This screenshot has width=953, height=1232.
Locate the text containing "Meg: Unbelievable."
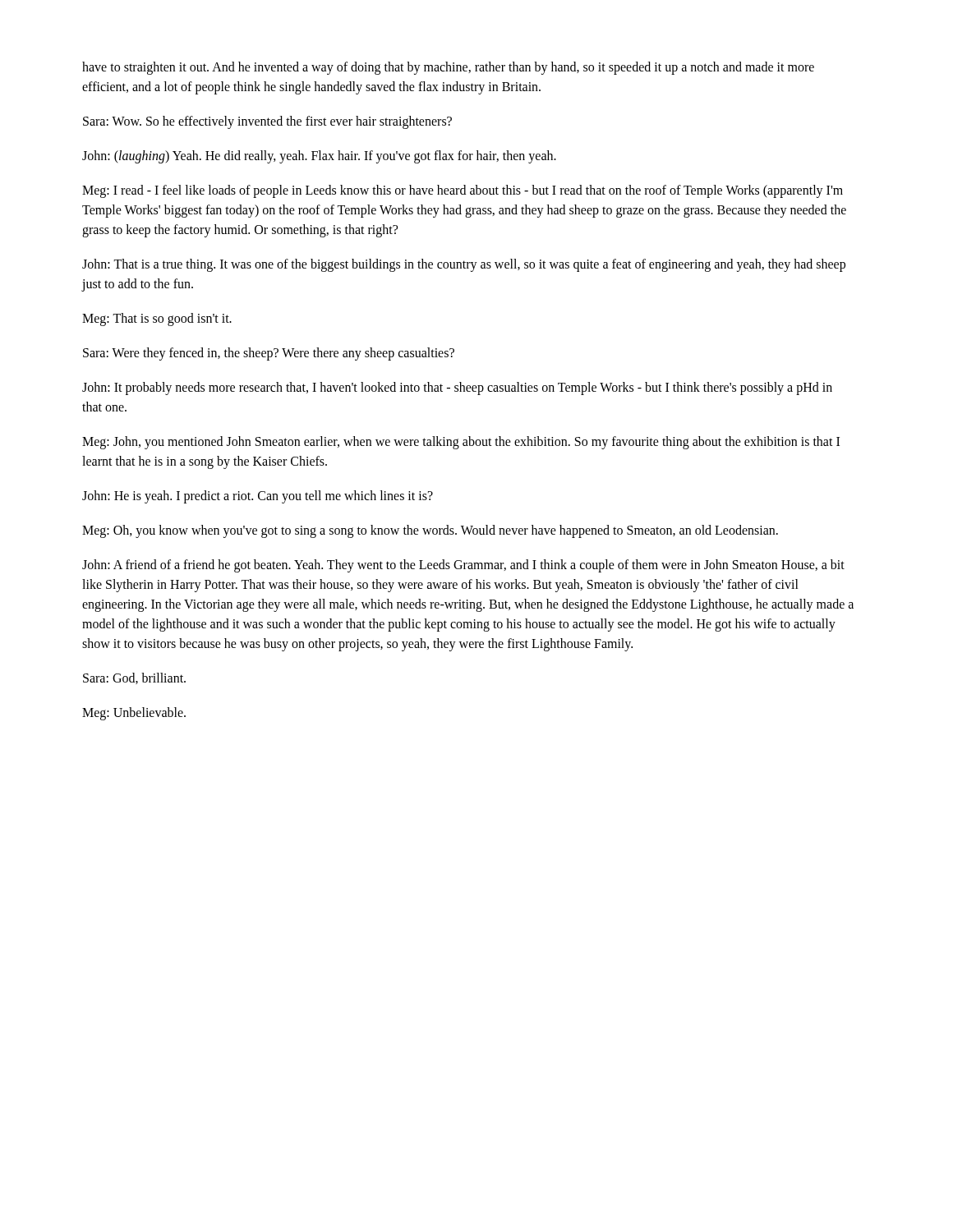pos(134,713)
